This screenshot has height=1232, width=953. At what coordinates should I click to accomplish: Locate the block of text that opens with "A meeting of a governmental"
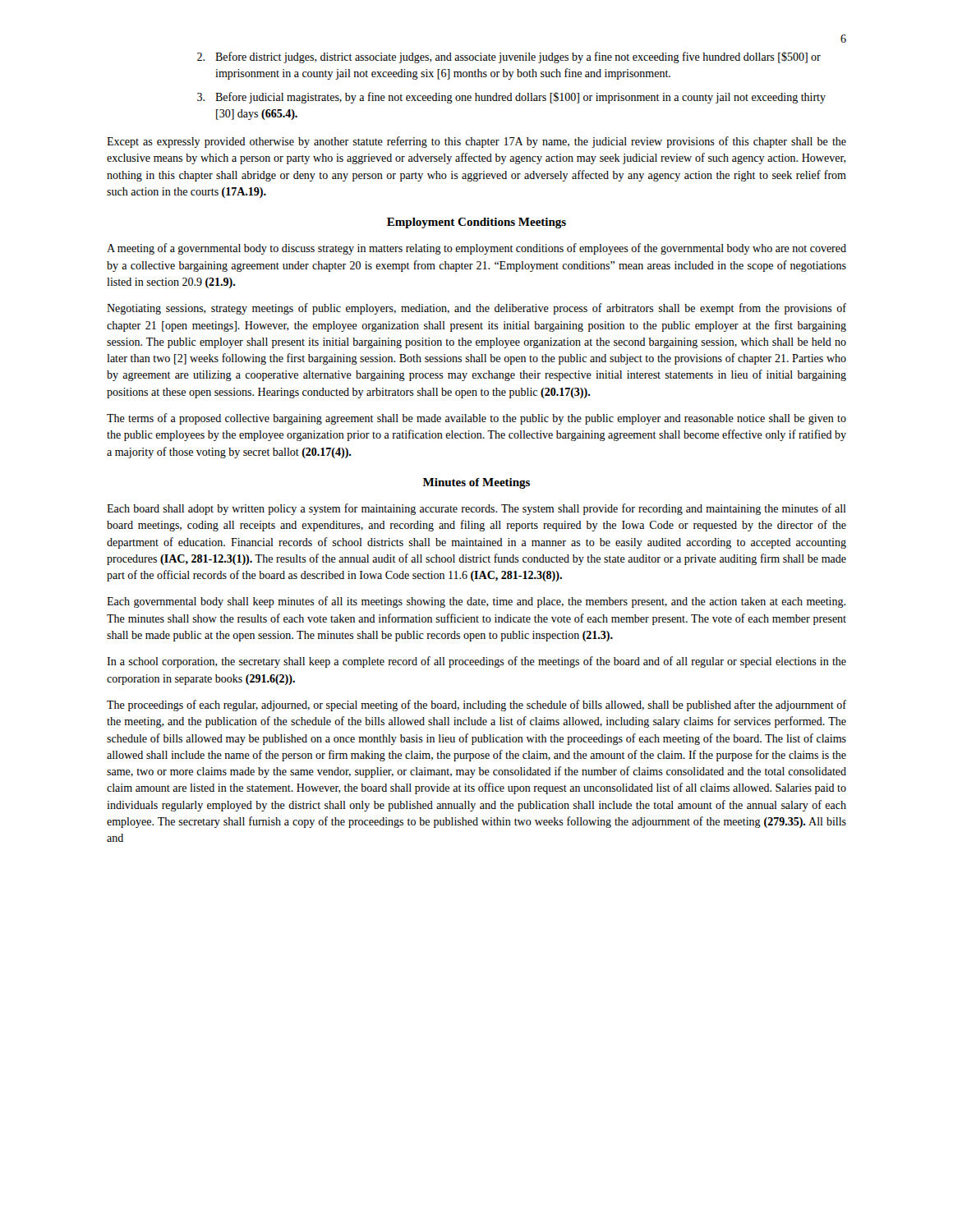click(476, 265)
